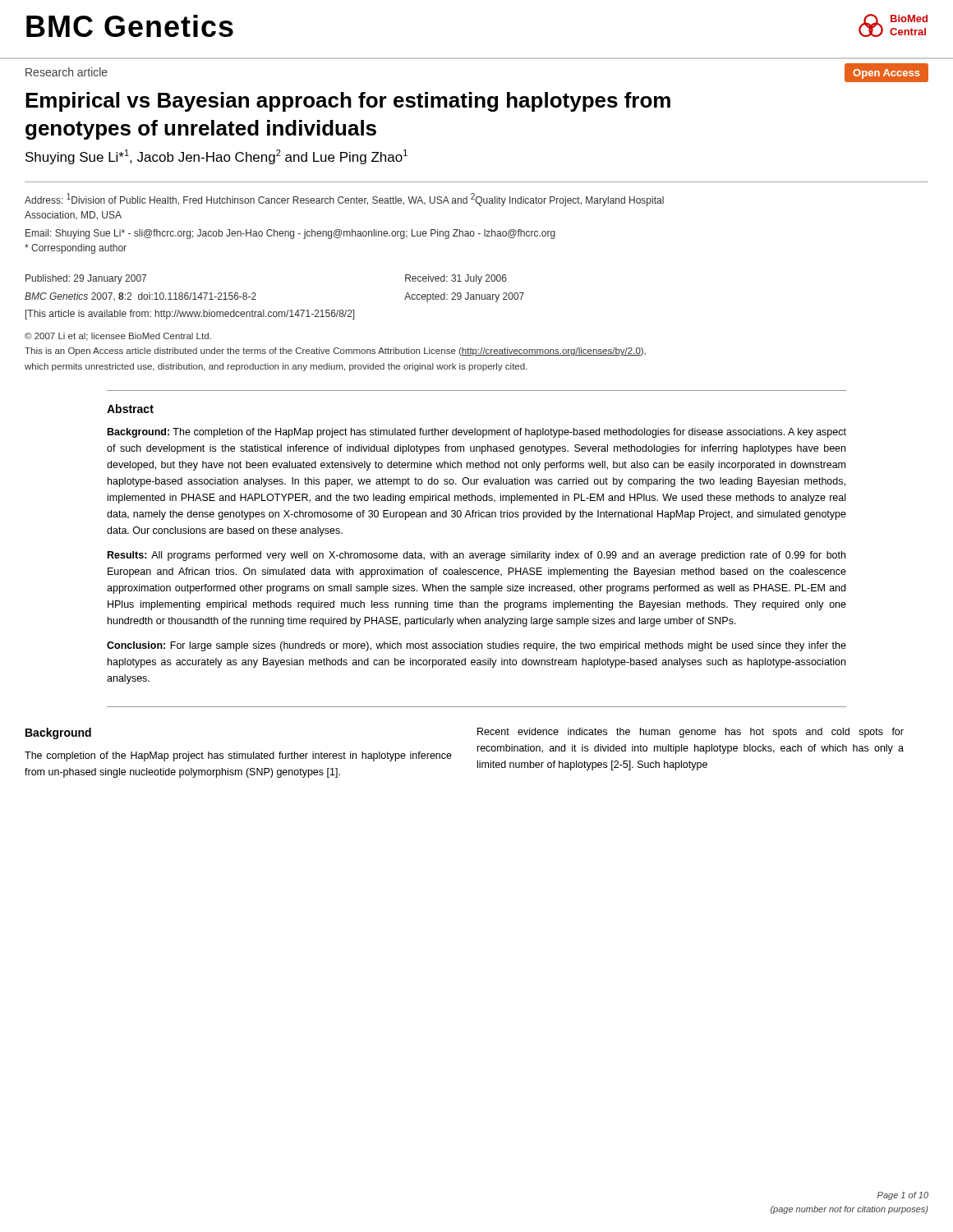Locate the text block with the text "Published: 29 January 2007 BMC"
Image resolution: width=953 pixels, height=1232 pixels.
(190, 296)
